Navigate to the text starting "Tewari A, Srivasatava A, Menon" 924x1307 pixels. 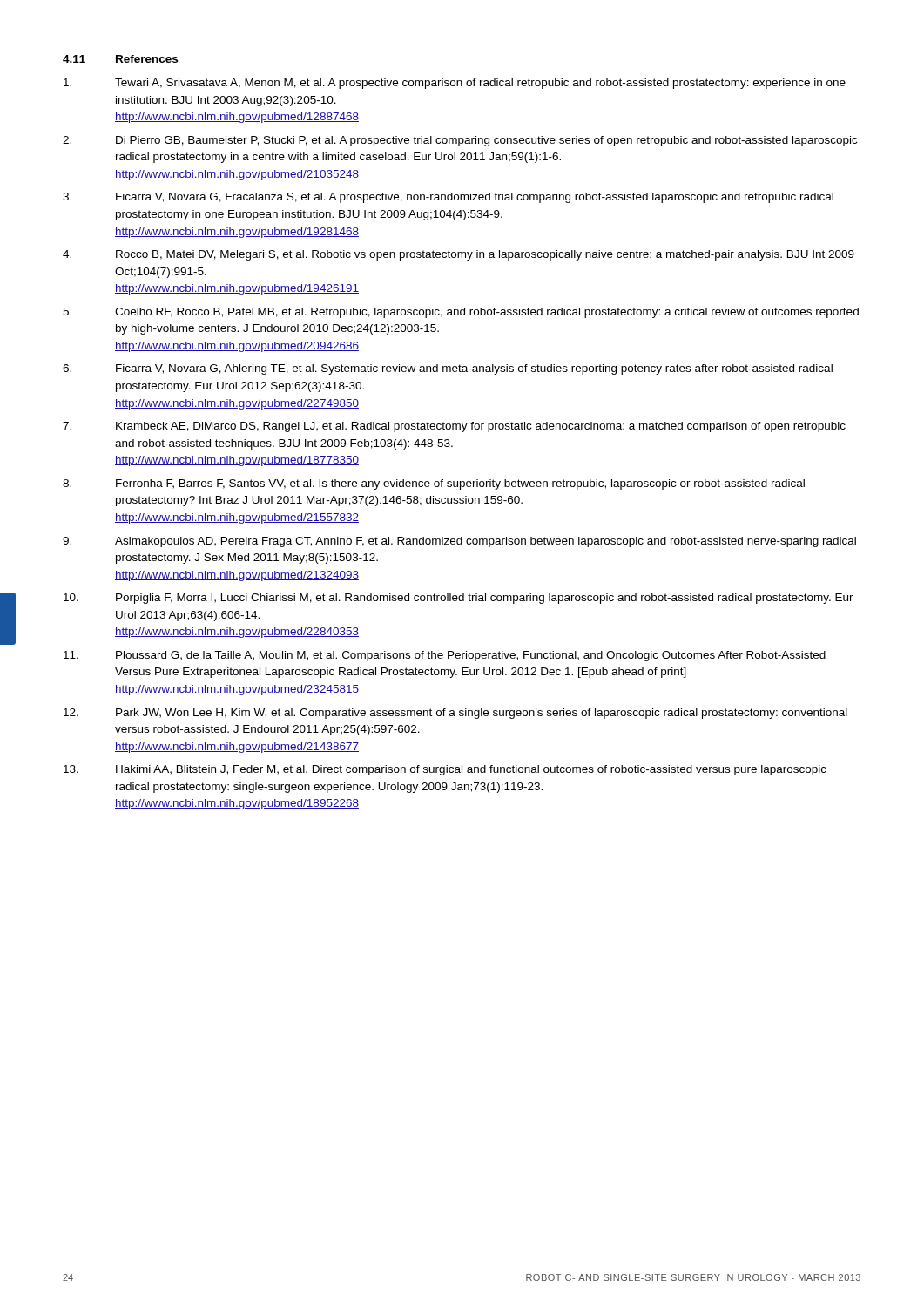click(x=455, y=84)
